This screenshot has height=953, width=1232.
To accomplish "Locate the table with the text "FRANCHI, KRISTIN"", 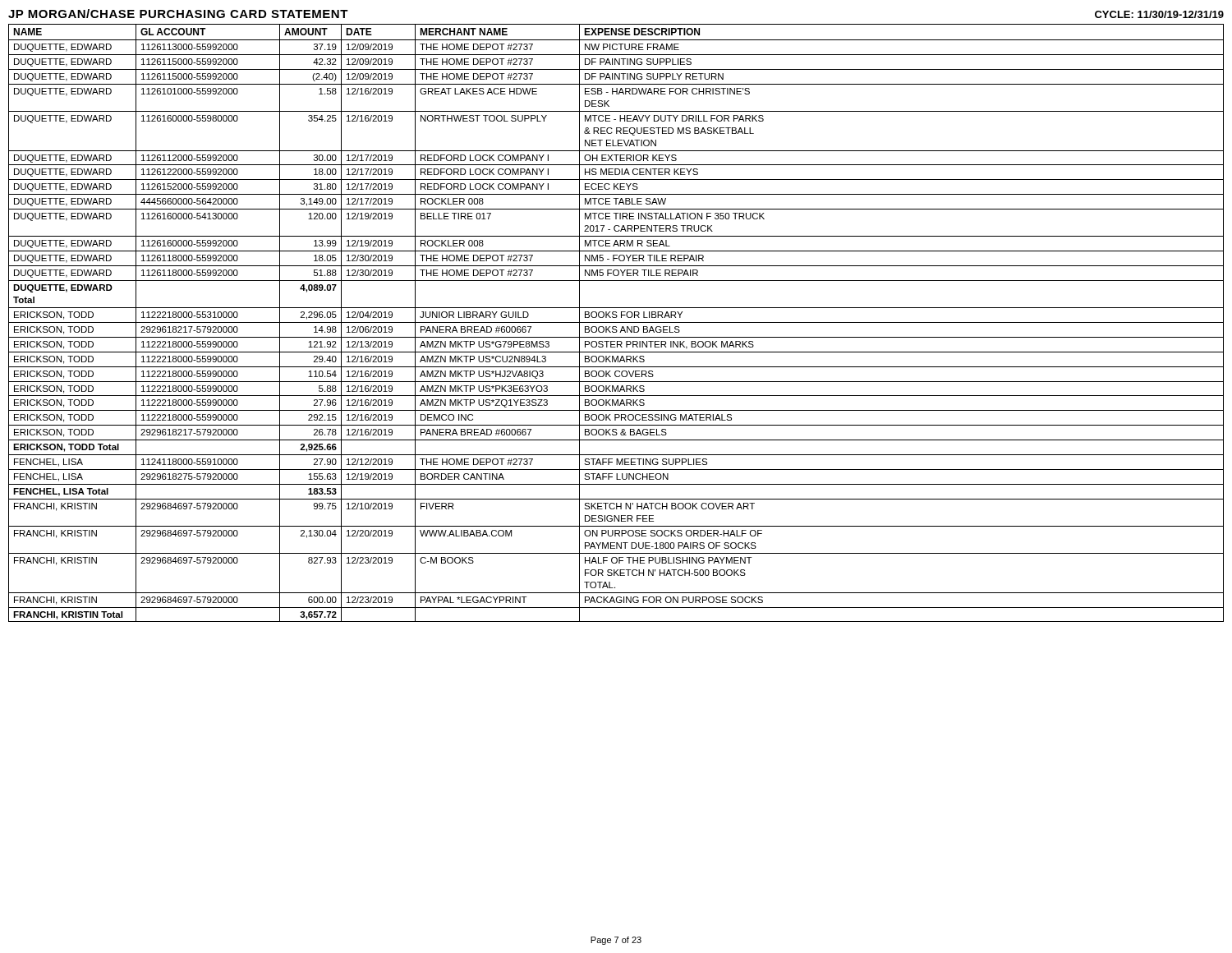I will coord(616,323).
